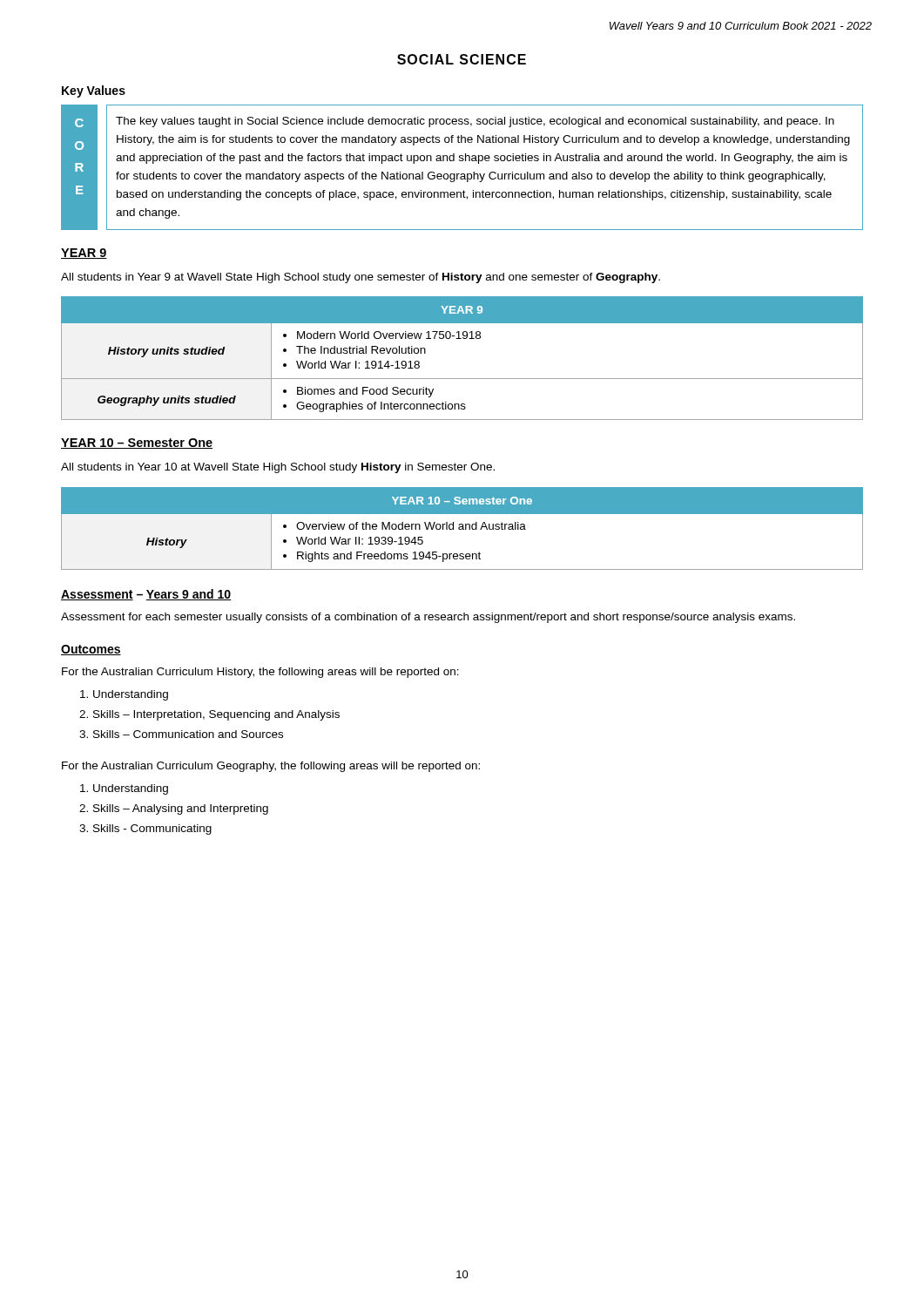Click on the table containing "YEAR 10 –"
This screenshot has height=1307, width=924.
coord(462,529)
